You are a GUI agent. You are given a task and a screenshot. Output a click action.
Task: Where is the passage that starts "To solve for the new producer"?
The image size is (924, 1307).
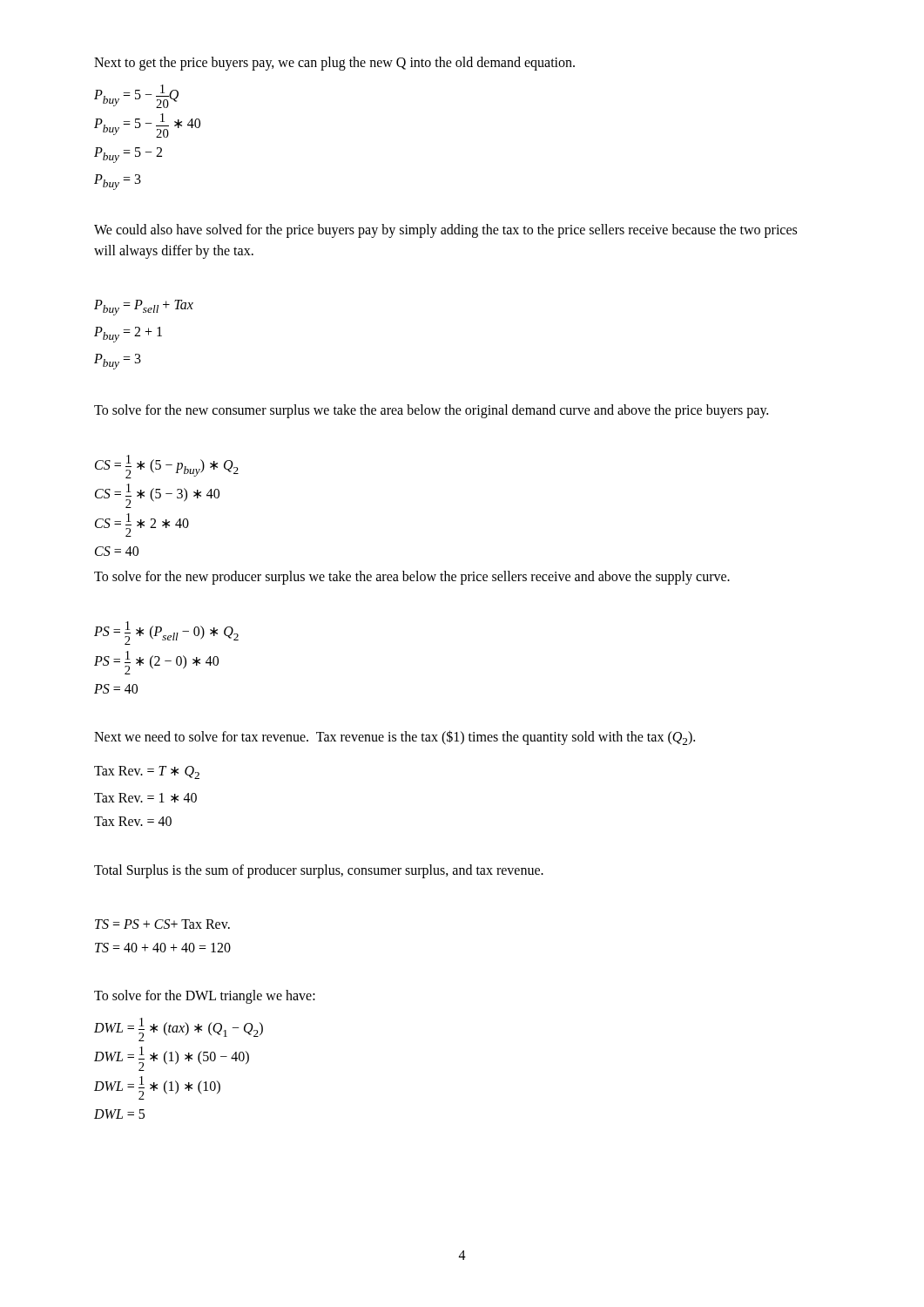click(451, 577)
